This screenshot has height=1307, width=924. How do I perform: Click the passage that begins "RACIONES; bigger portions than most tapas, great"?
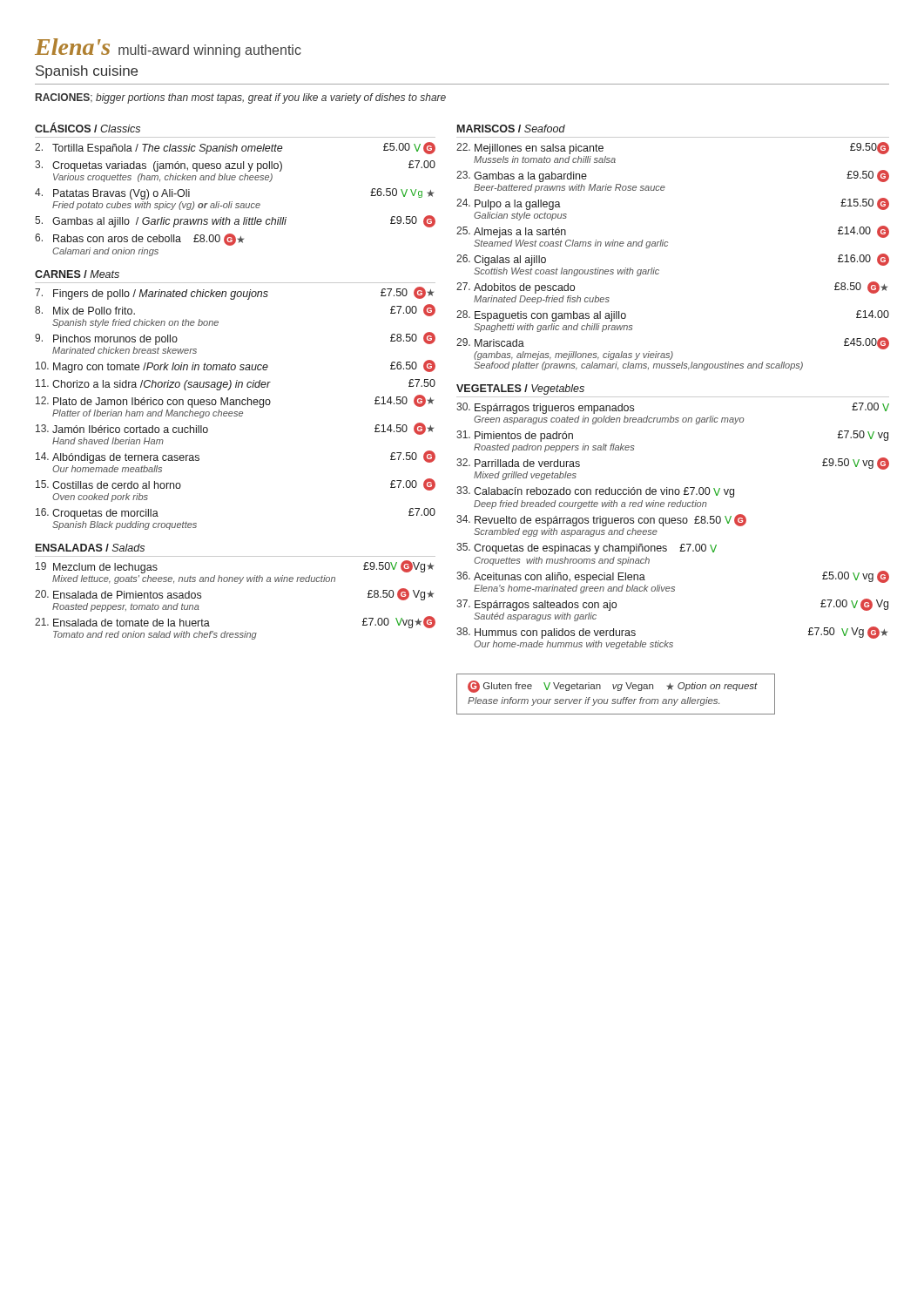point(240,98)
